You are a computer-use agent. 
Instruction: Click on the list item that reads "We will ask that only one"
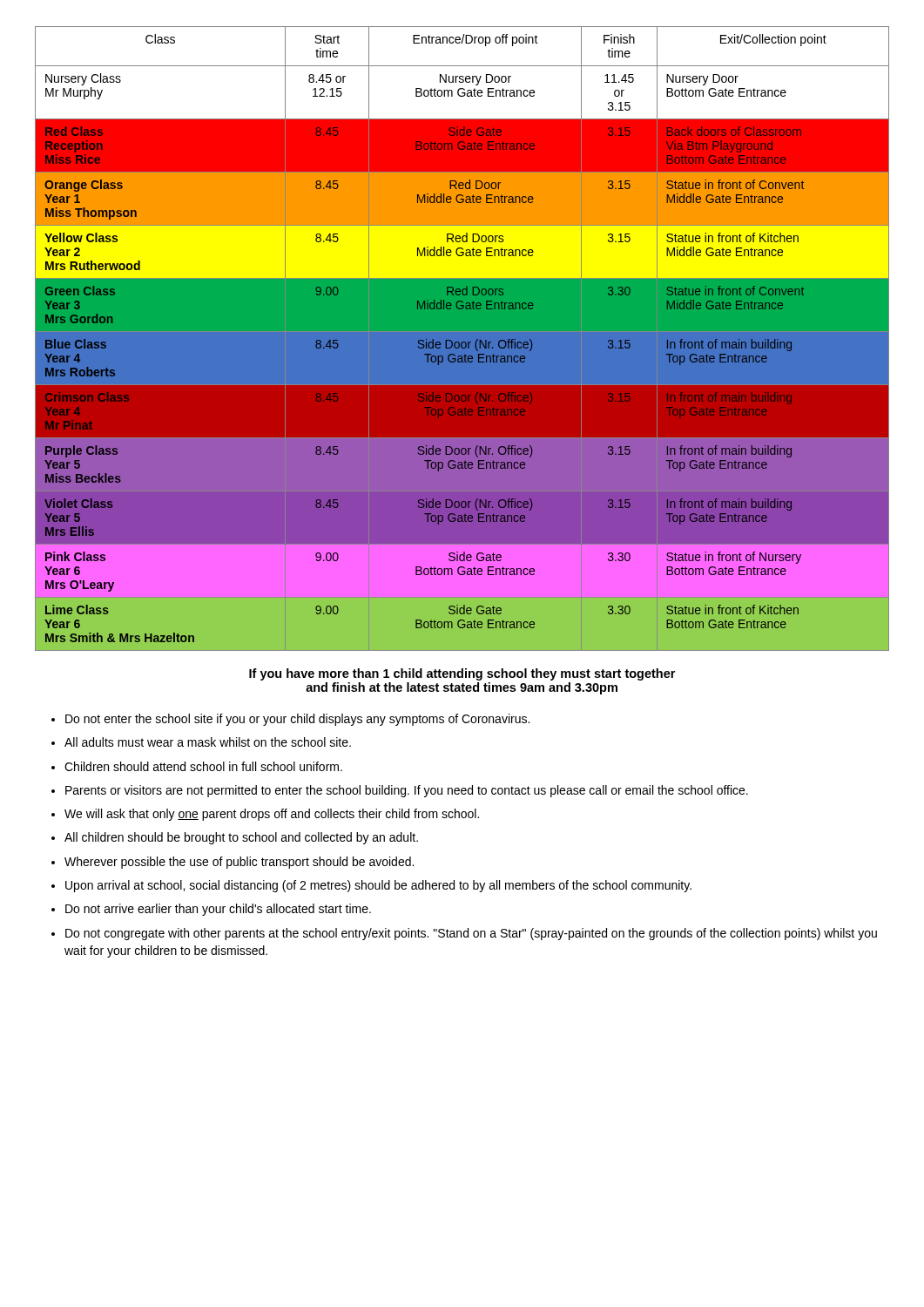coord(272,814)
